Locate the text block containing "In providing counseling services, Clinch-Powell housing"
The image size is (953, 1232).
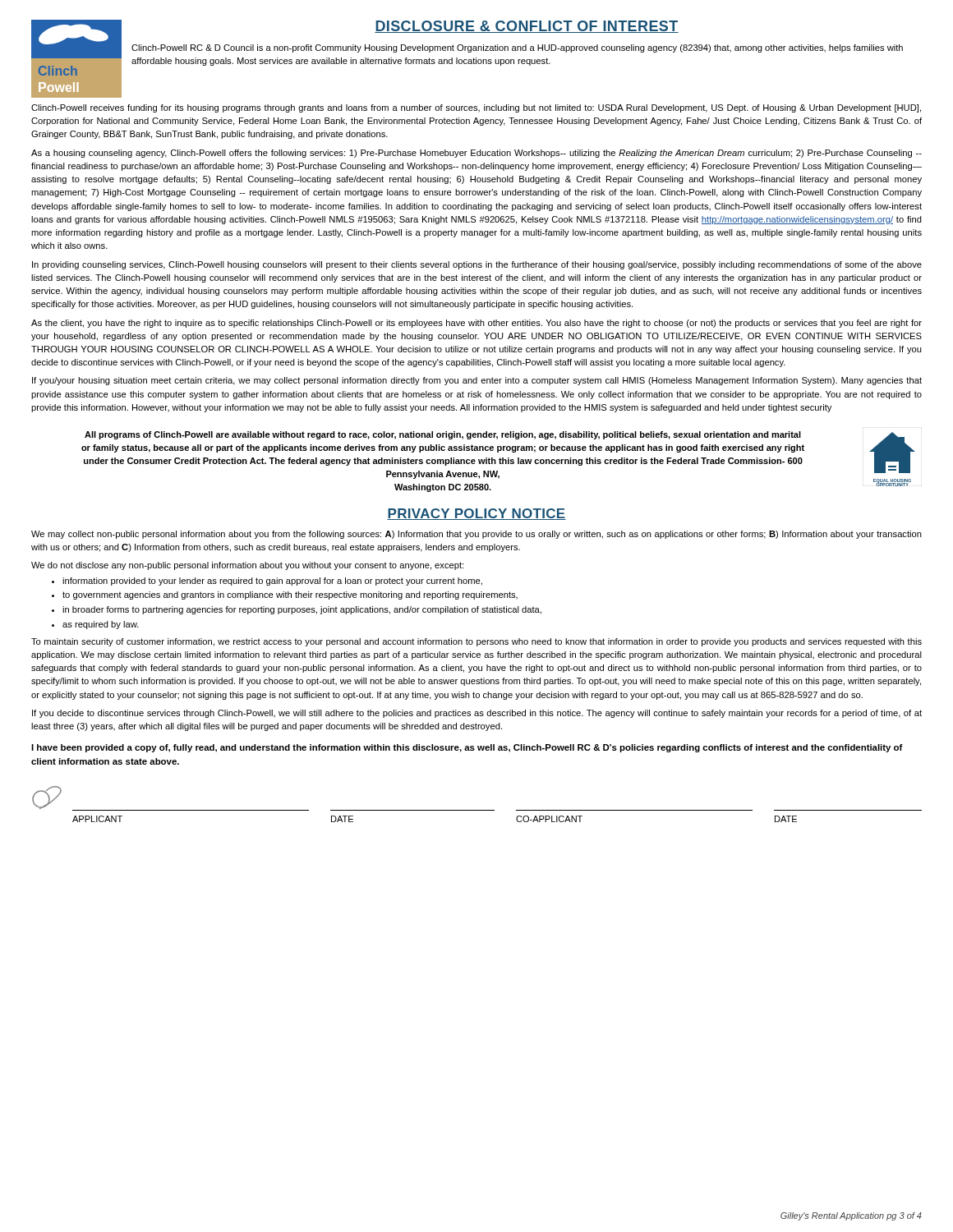tap(476, 284)
